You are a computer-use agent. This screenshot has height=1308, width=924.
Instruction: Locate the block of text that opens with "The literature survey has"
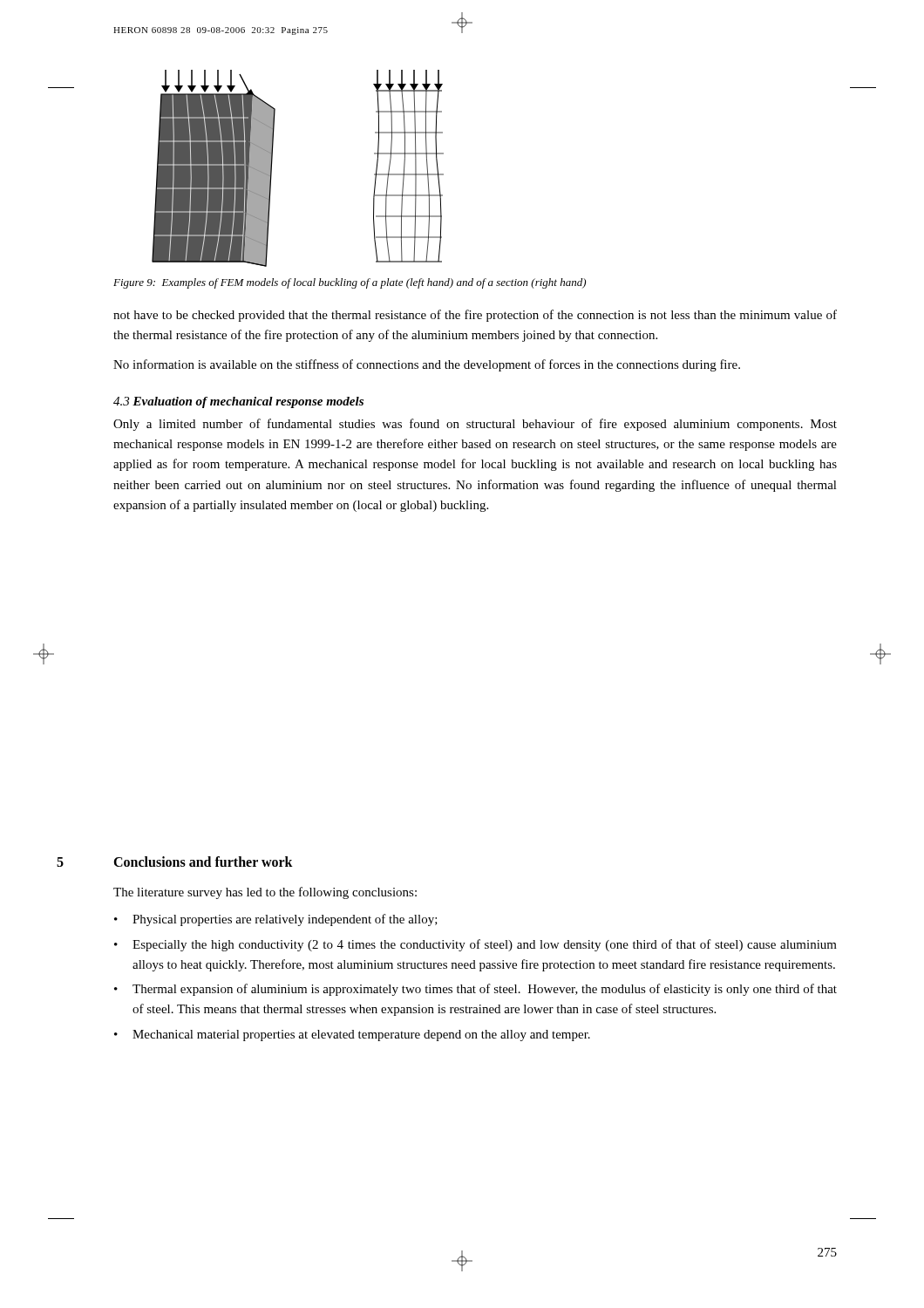(265, 892)
